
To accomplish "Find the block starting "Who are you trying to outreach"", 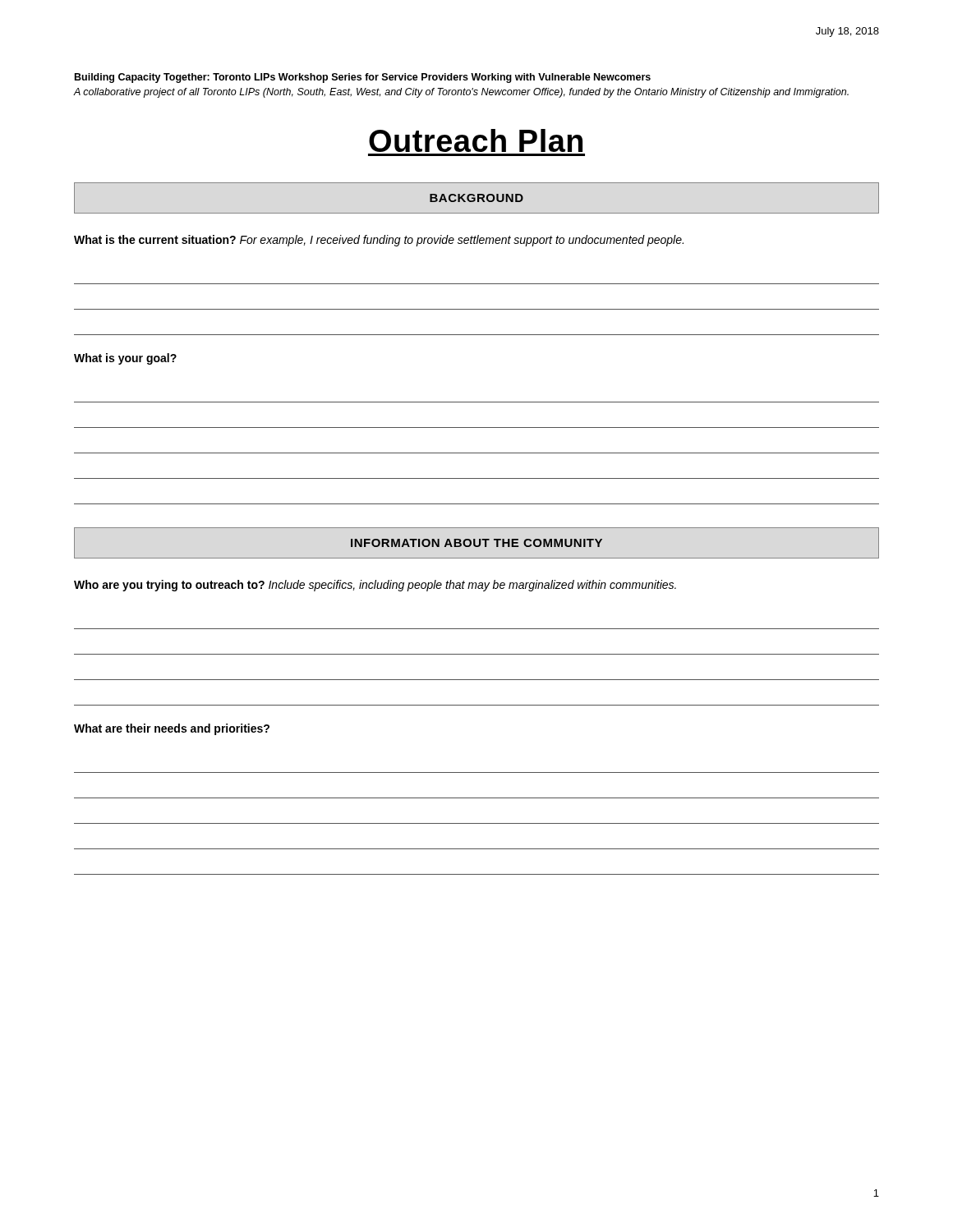I will click(x=476, y=585).
